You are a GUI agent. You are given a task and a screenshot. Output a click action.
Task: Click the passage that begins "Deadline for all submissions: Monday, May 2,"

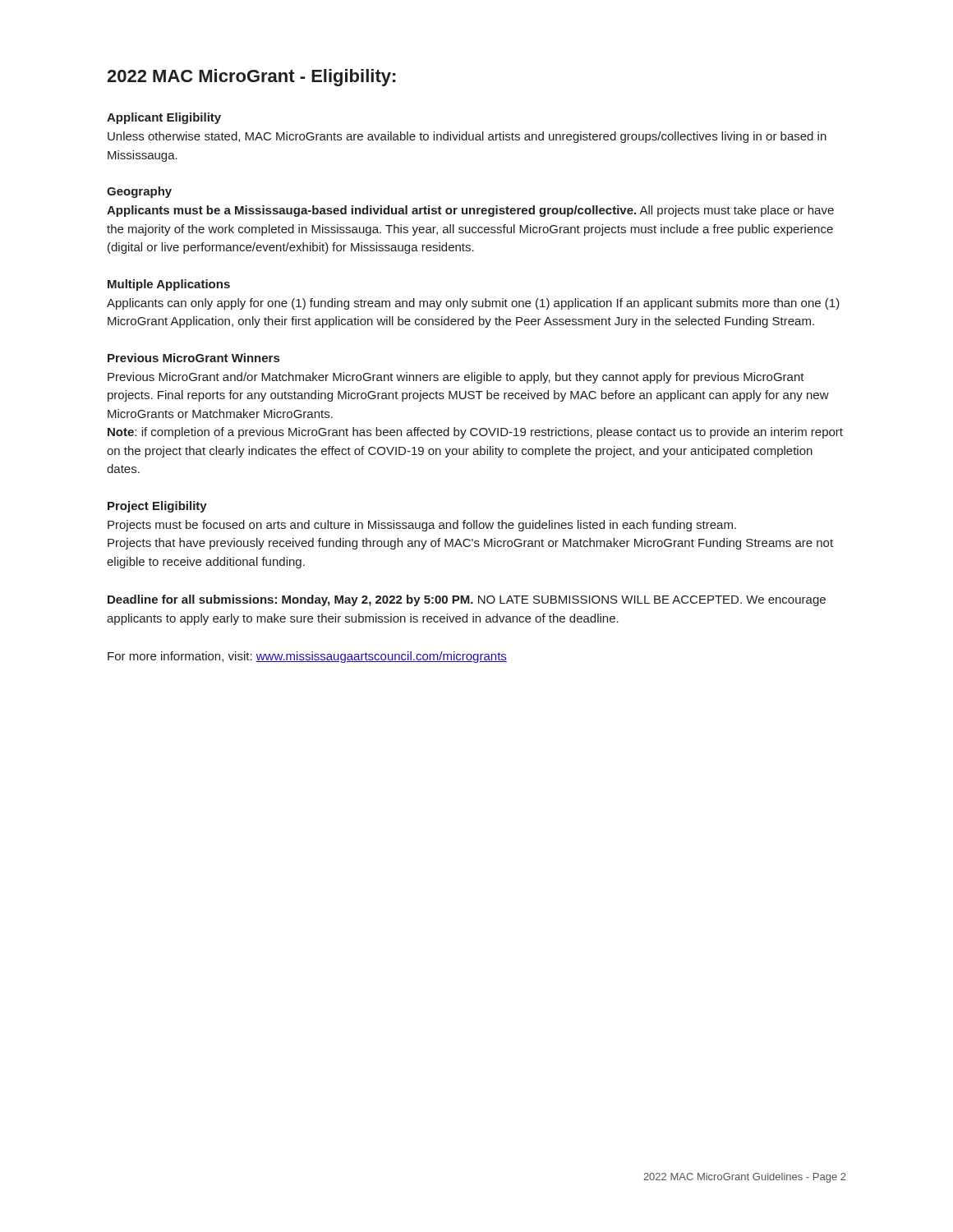476,609
